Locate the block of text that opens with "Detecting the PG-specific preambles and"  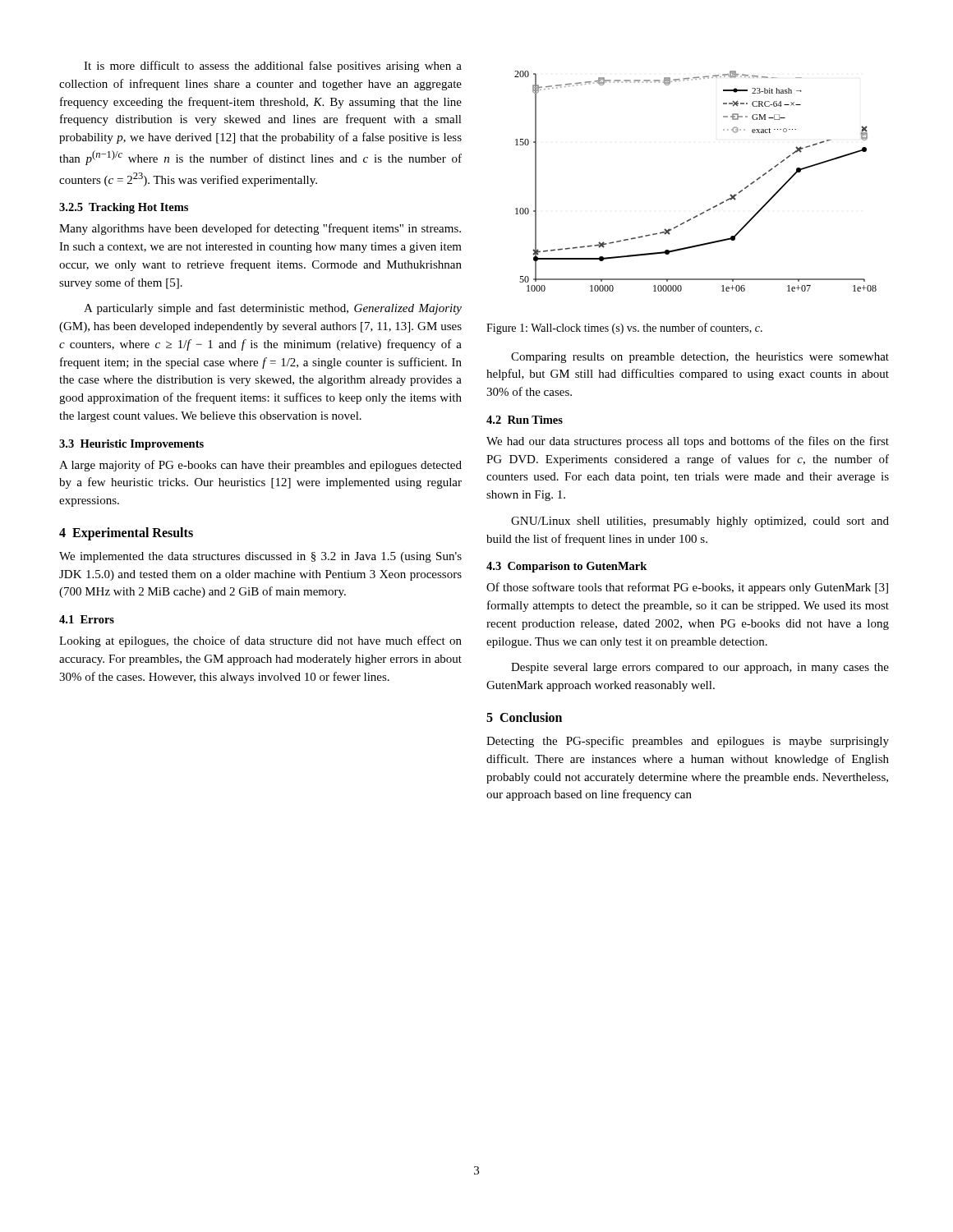click(x=688, y=768)
